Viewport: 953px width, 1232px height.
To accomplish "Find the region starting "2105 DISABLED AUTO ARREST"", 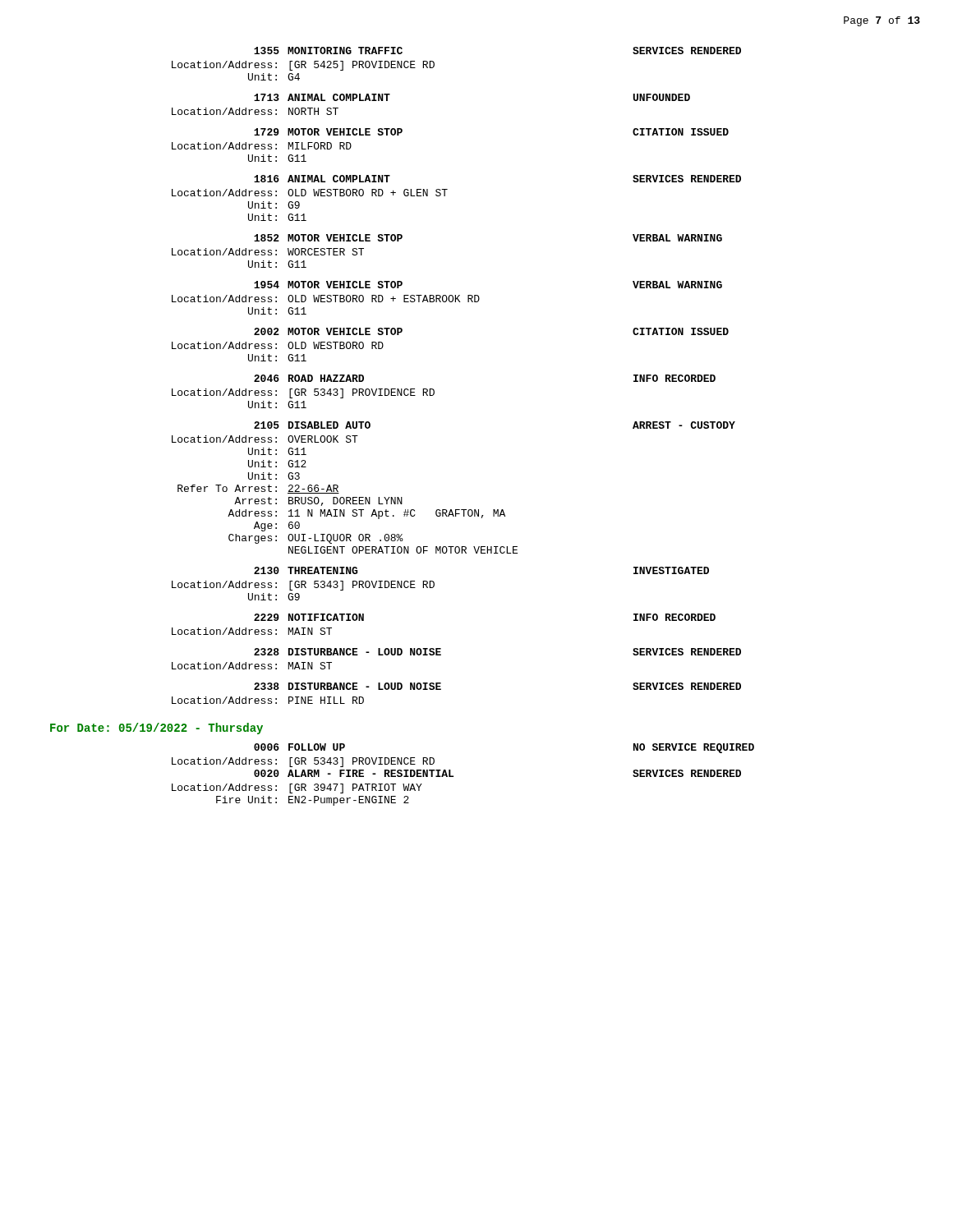I will pos(263,425).
